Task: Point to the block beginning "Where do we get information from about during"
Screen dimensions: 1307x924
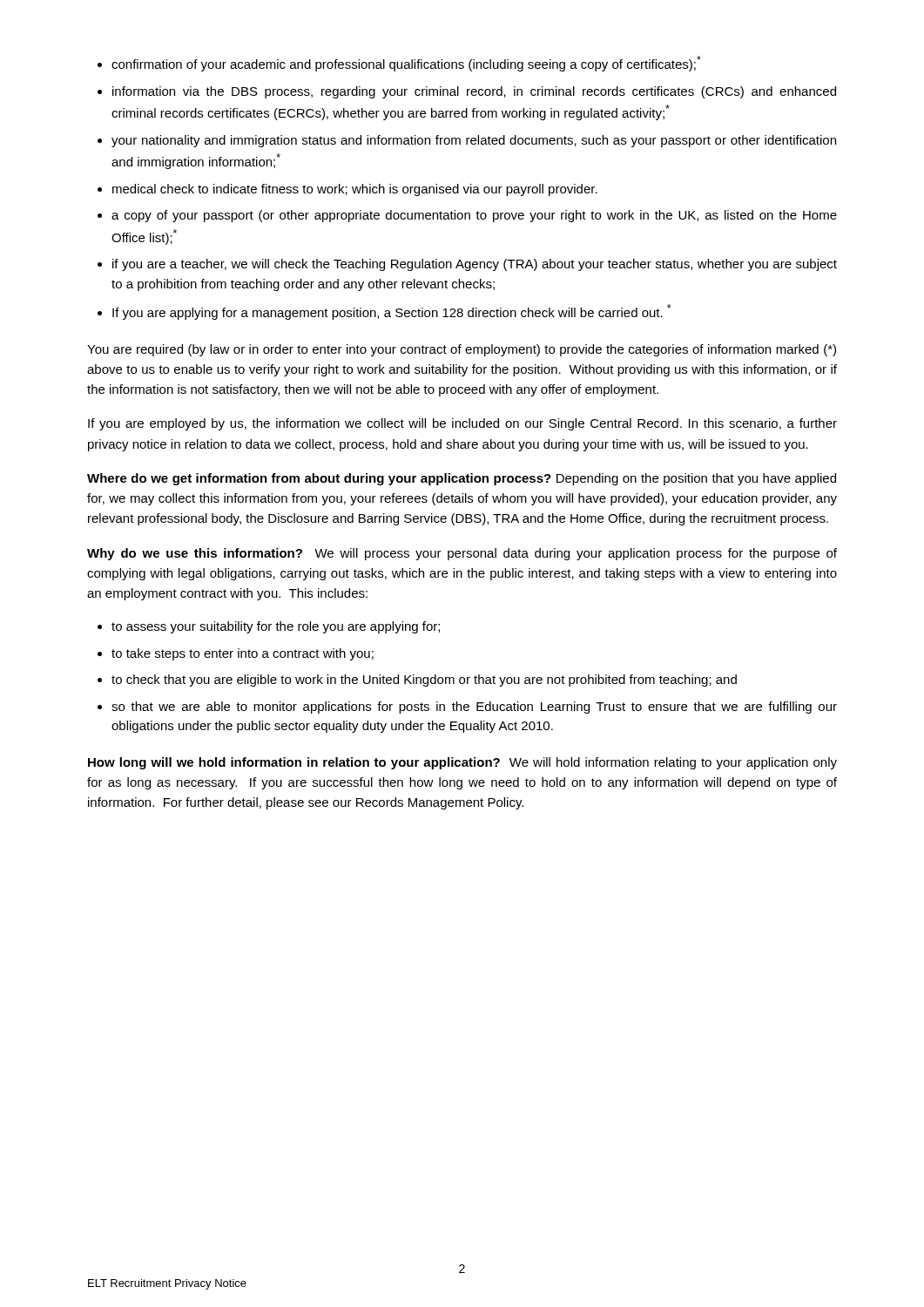Action: (462, 498)
